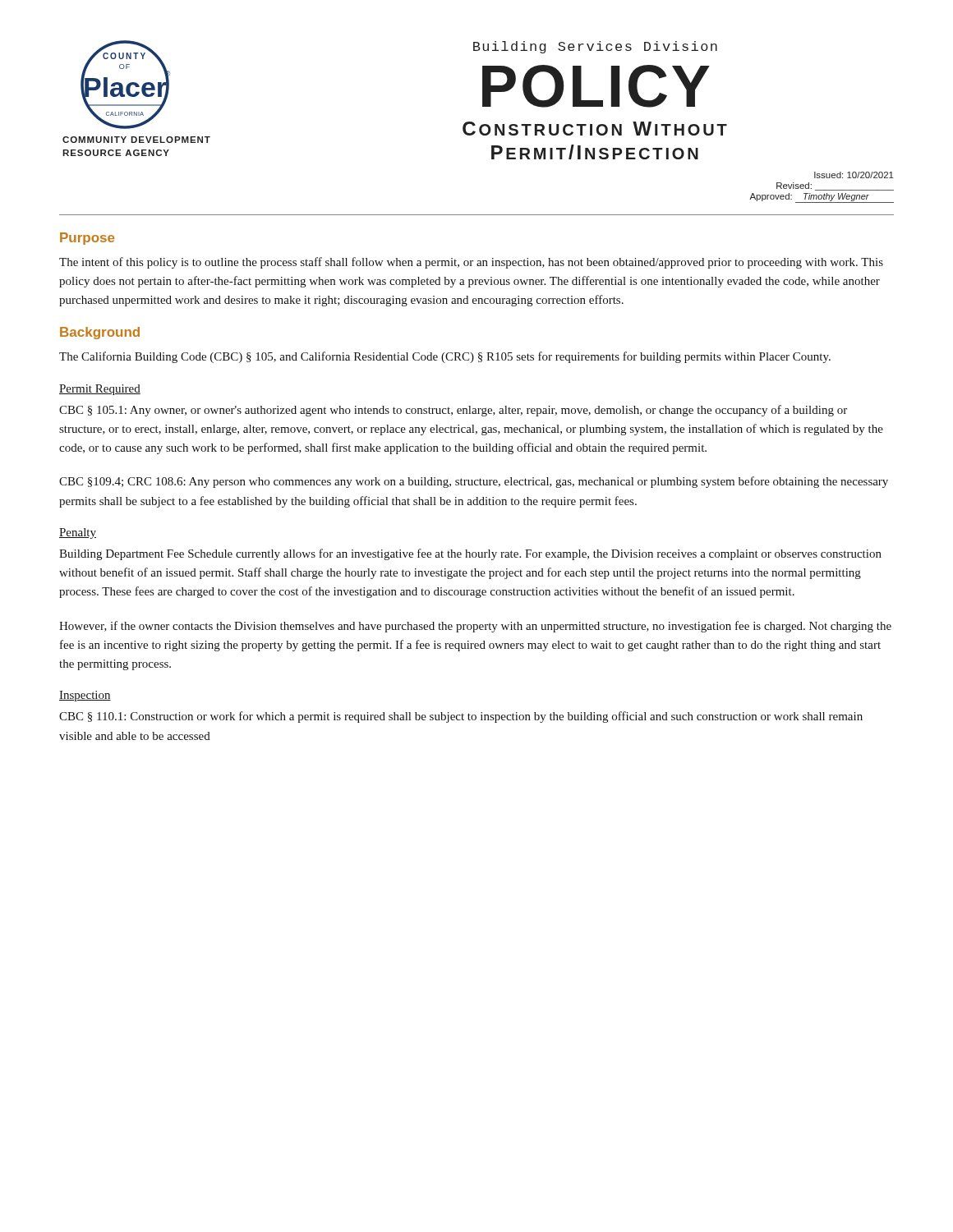Select the text block containing "Building Department Fee Schedule currently allows for"

(470, 573)
